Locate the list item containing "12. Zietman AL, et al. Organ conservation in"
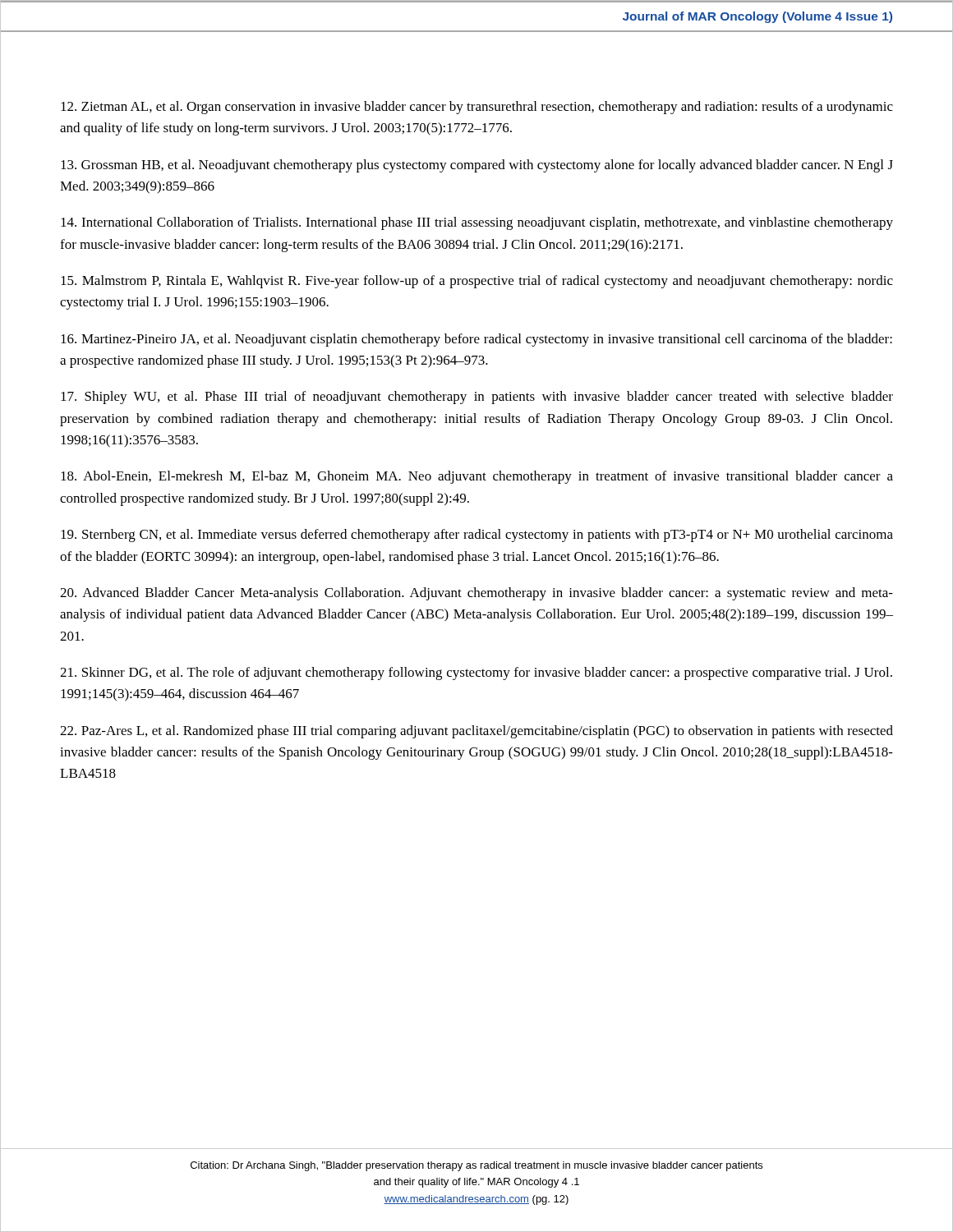 pyautogui.click(x=476, y=117)
